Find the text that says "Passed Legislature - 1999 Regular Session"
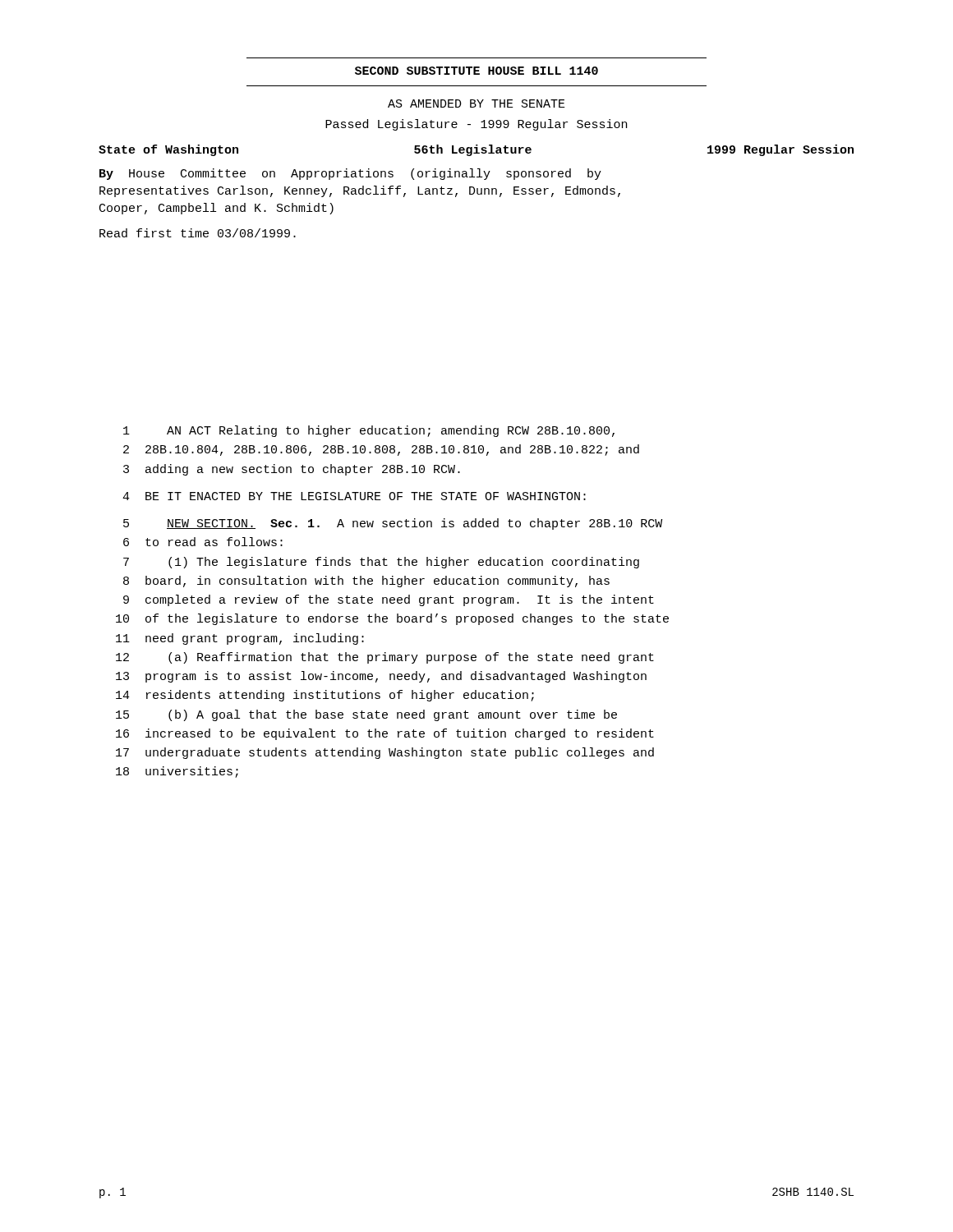 coord(476,125)
